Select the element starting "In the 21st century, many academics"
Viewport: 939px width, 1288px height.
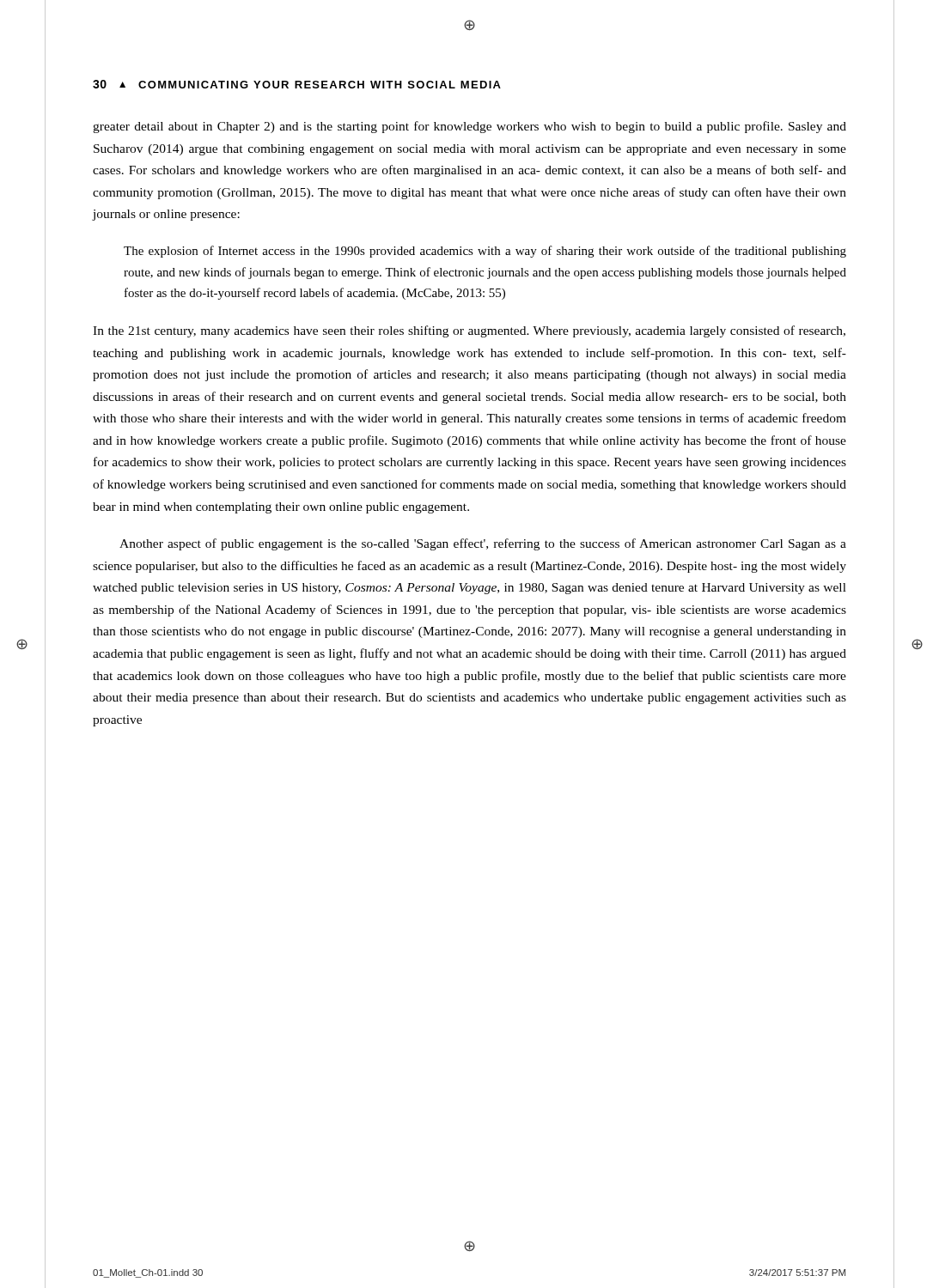coord(470,418)
